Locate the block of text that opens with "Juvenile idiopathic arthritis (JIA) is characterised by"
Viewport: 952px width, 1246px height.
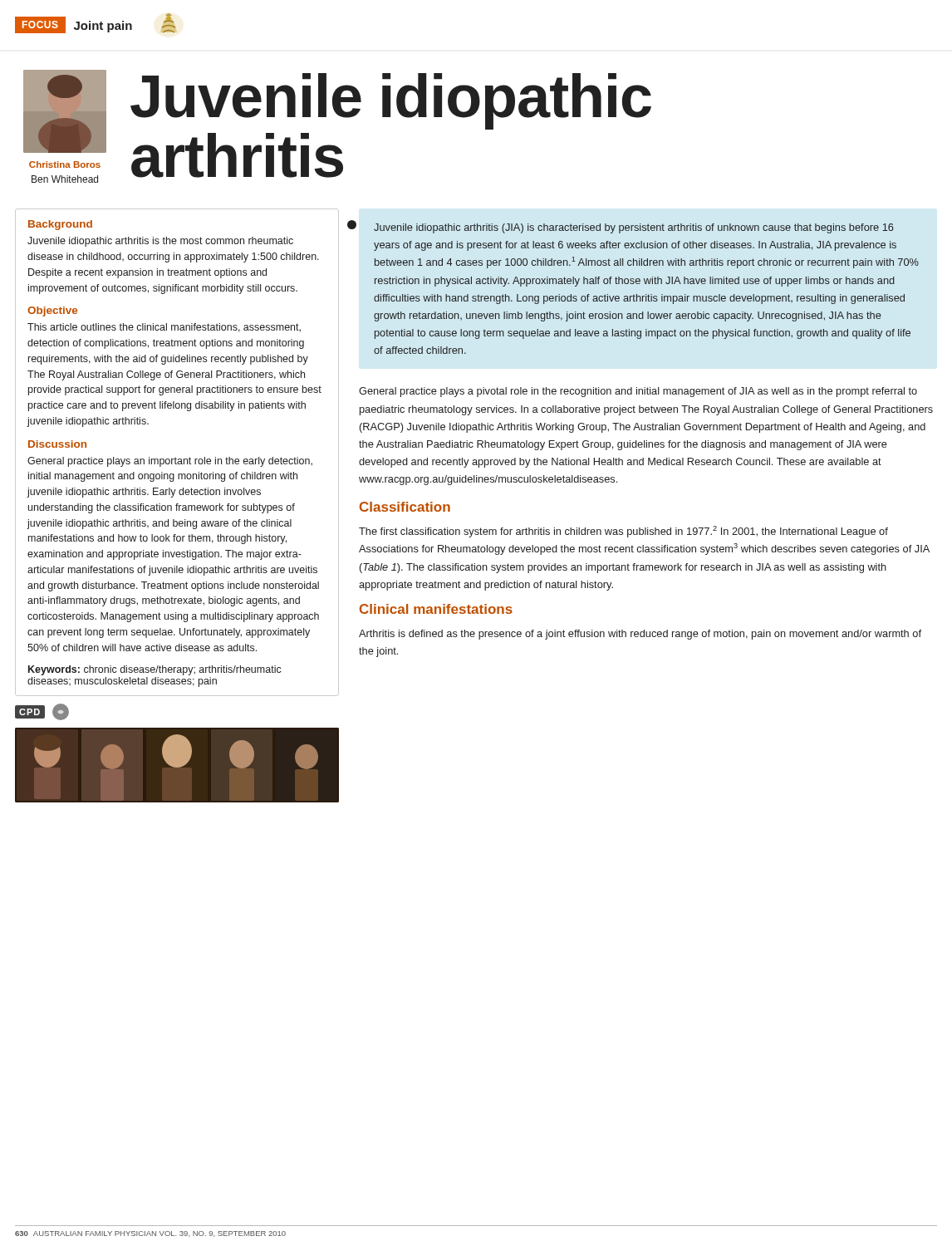[648, 289]
